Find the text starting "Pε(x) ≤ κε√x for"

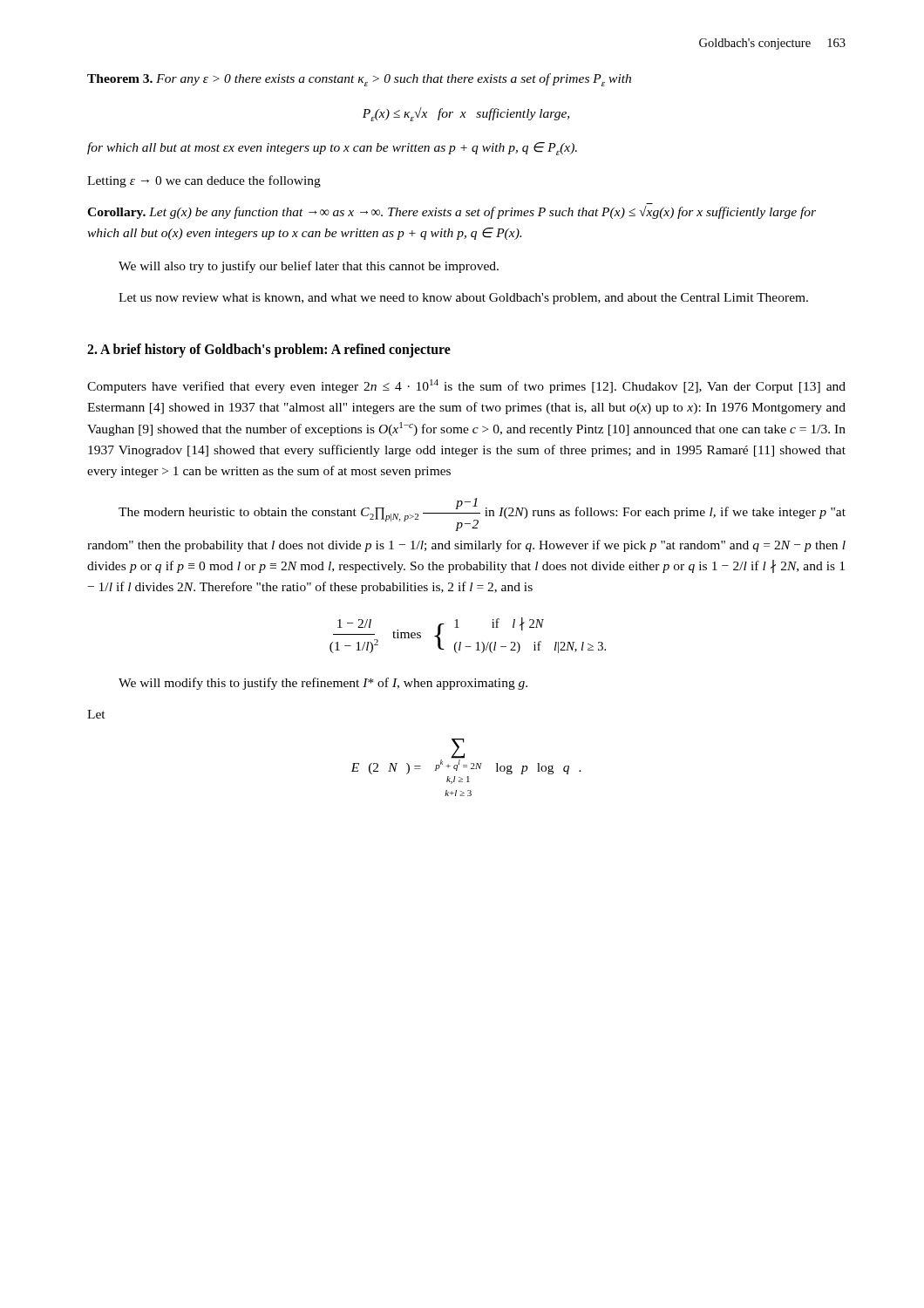466,115
